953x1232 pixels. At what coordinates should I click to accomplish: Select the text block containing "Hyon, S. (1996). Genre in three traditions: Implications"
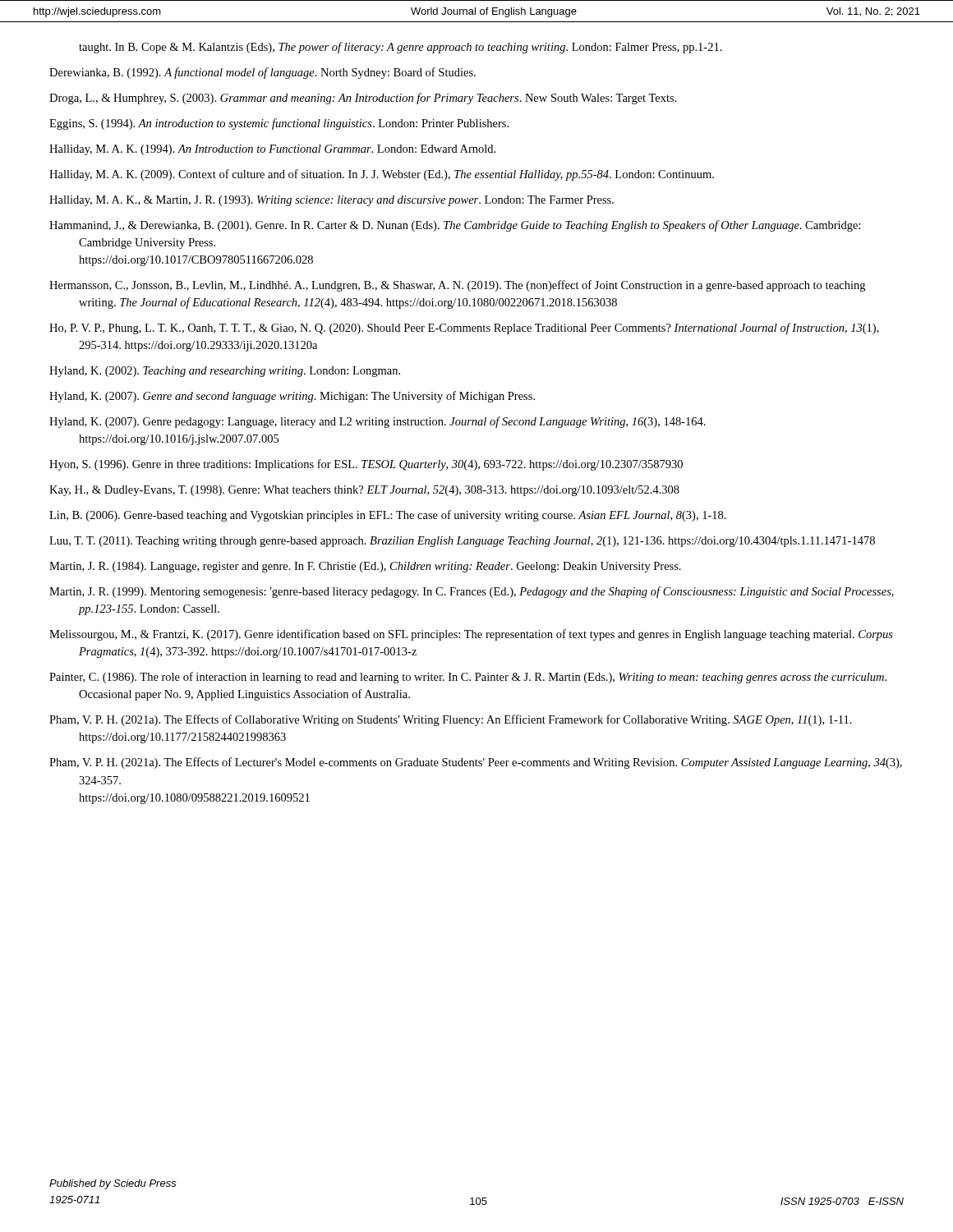coord(366,464)
